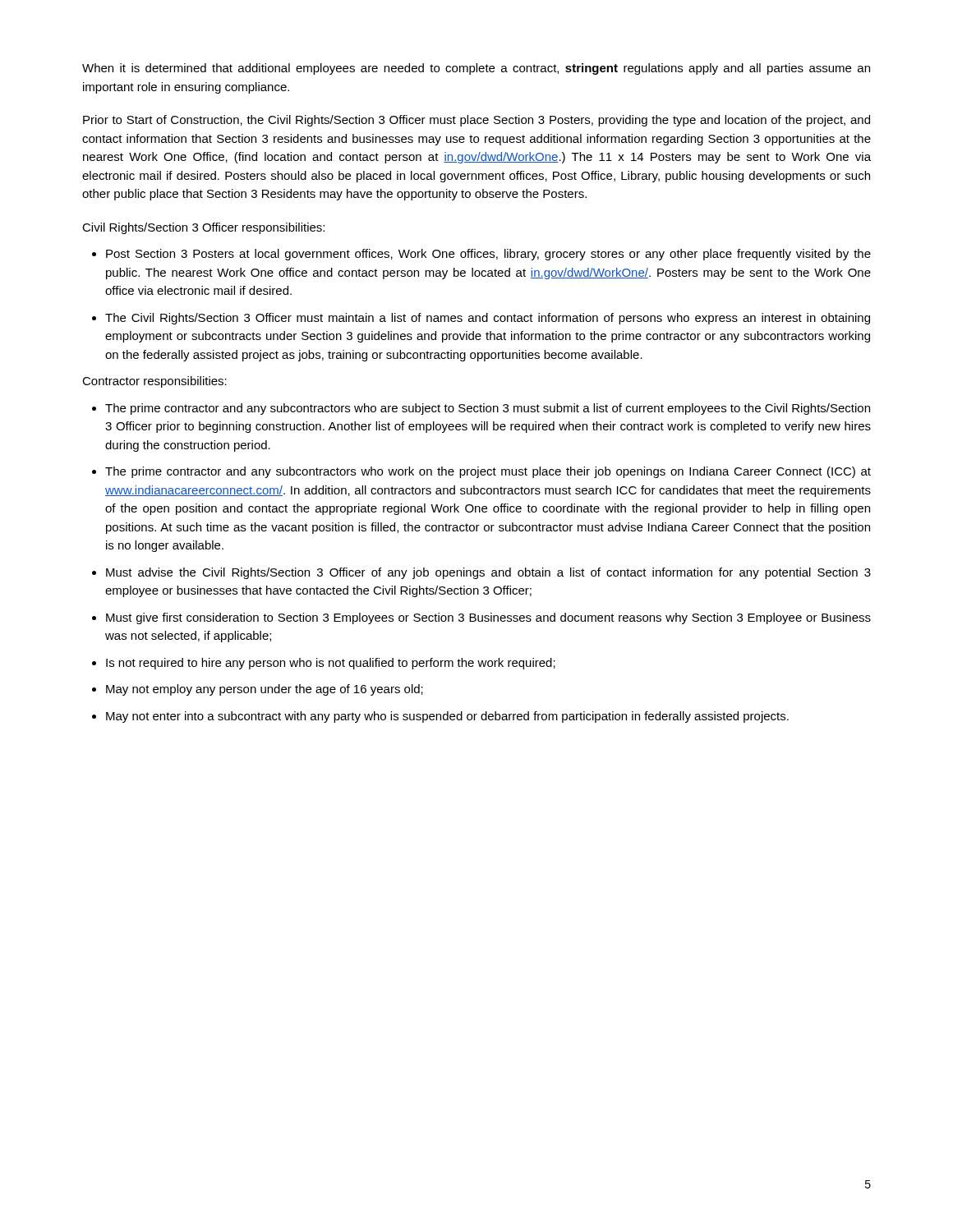This screenshot has height=1232, width=953.
Task: Point to the block beginning "Prior to Start of"
Action: [476, 156]
